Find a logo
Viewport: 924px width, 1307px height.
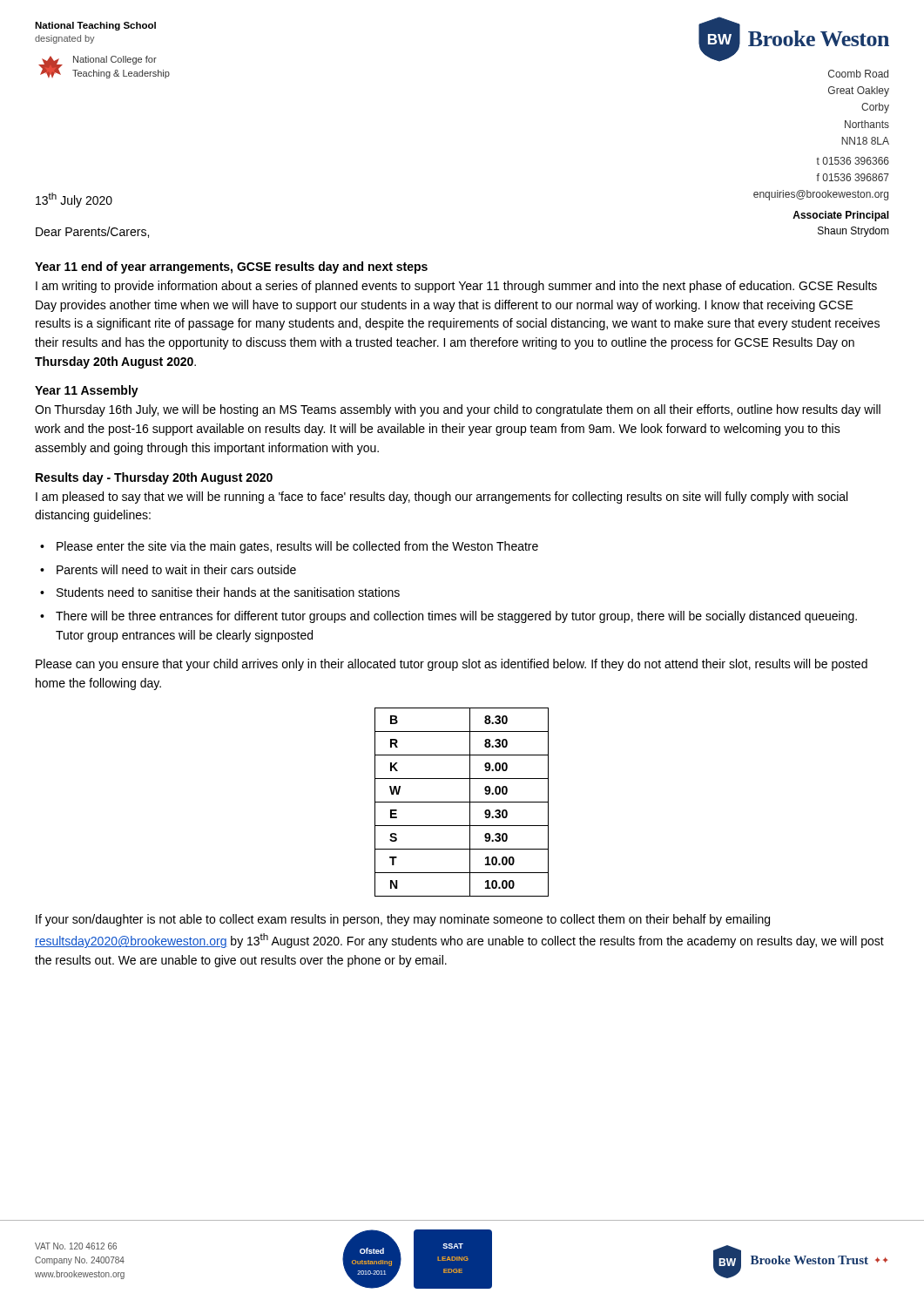click(706, 127)
